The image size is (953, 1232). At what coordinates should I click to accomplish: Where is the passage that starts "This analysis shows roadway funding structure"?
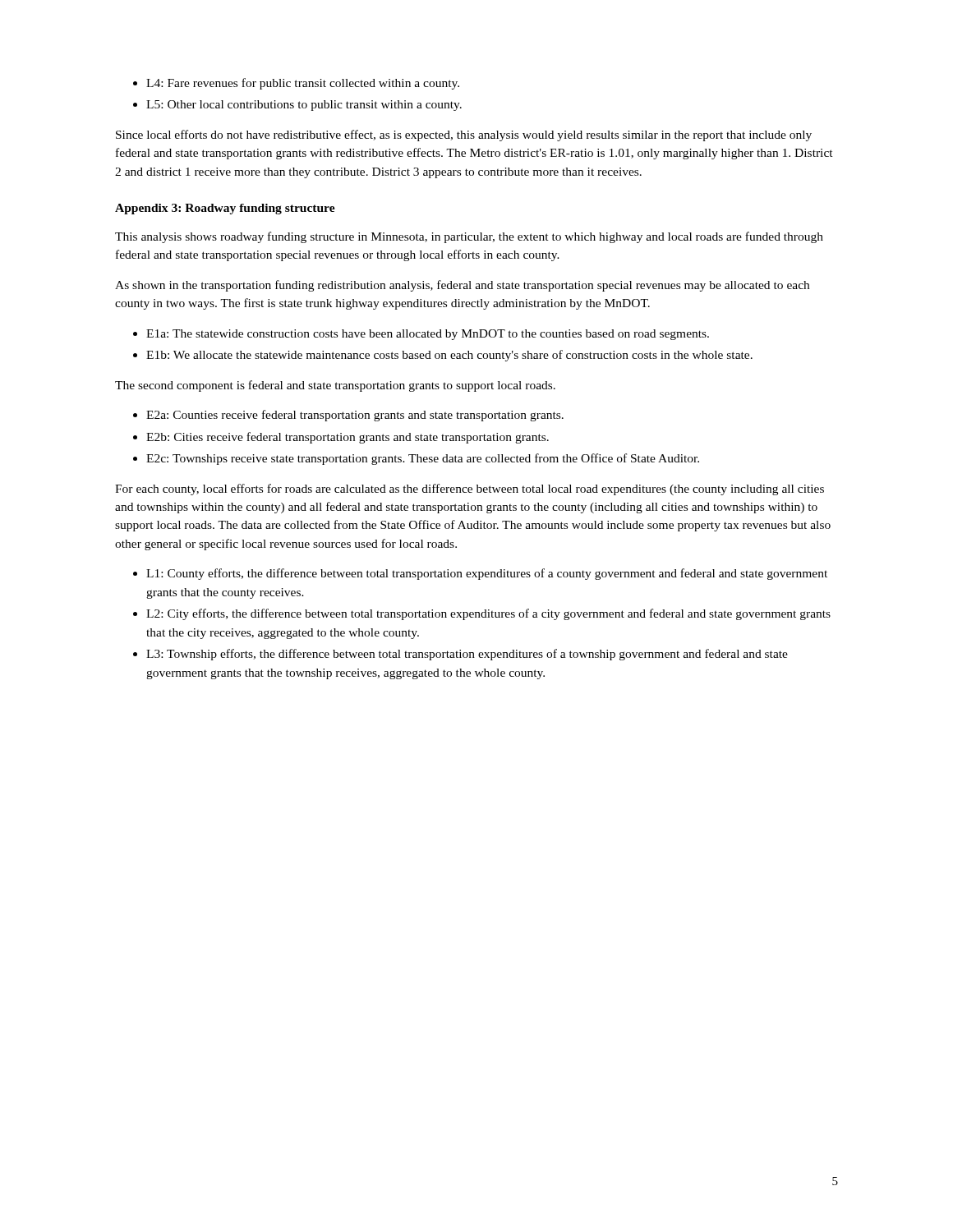(476, 246)
